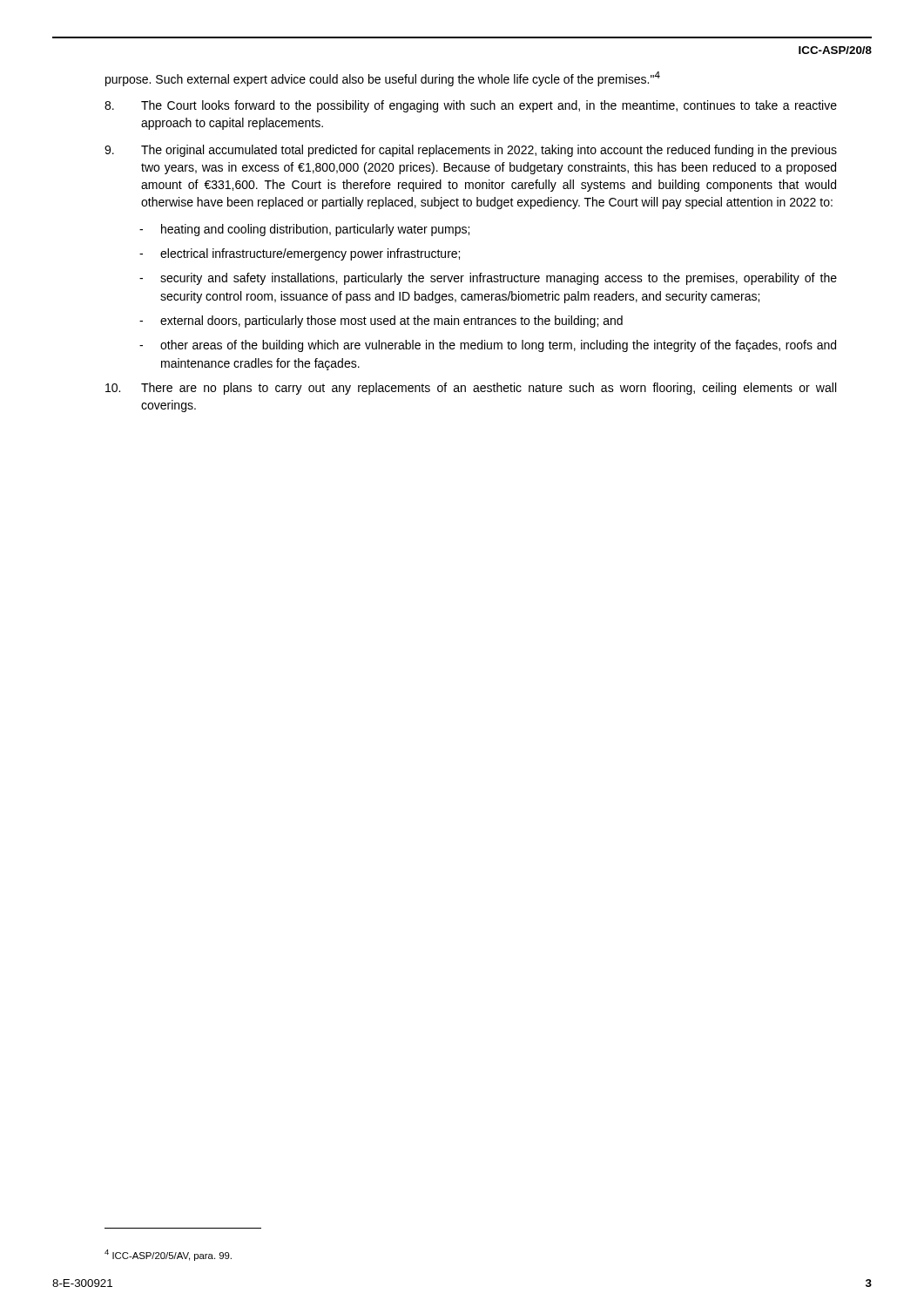Click on the text block starting "- heating and cooling distribution, particularly water pumps;"
This screenshot has height=1307, width=924.
pos(304,230)
